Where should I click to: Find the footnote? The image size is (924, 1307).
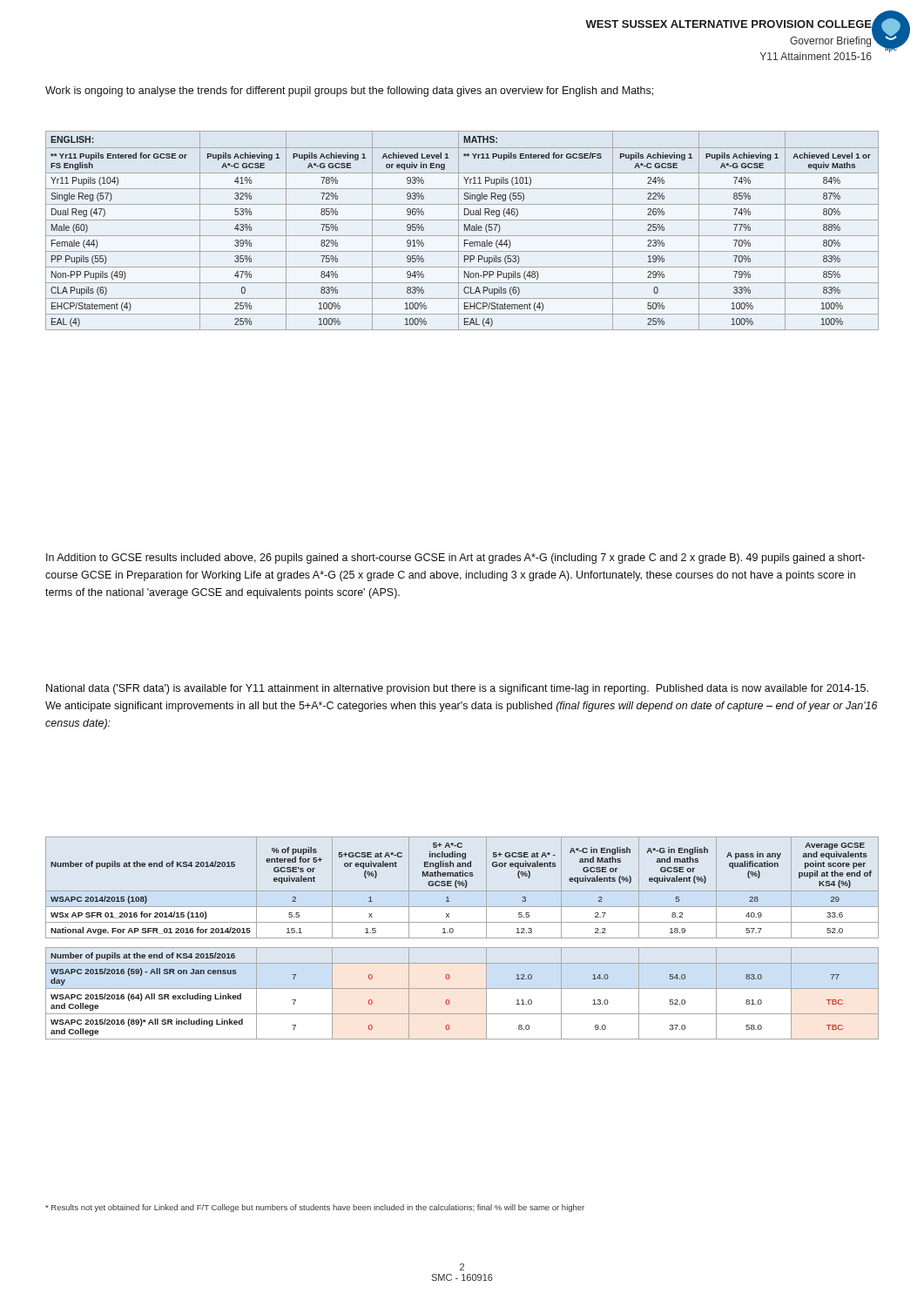(x=315, y=1207)
